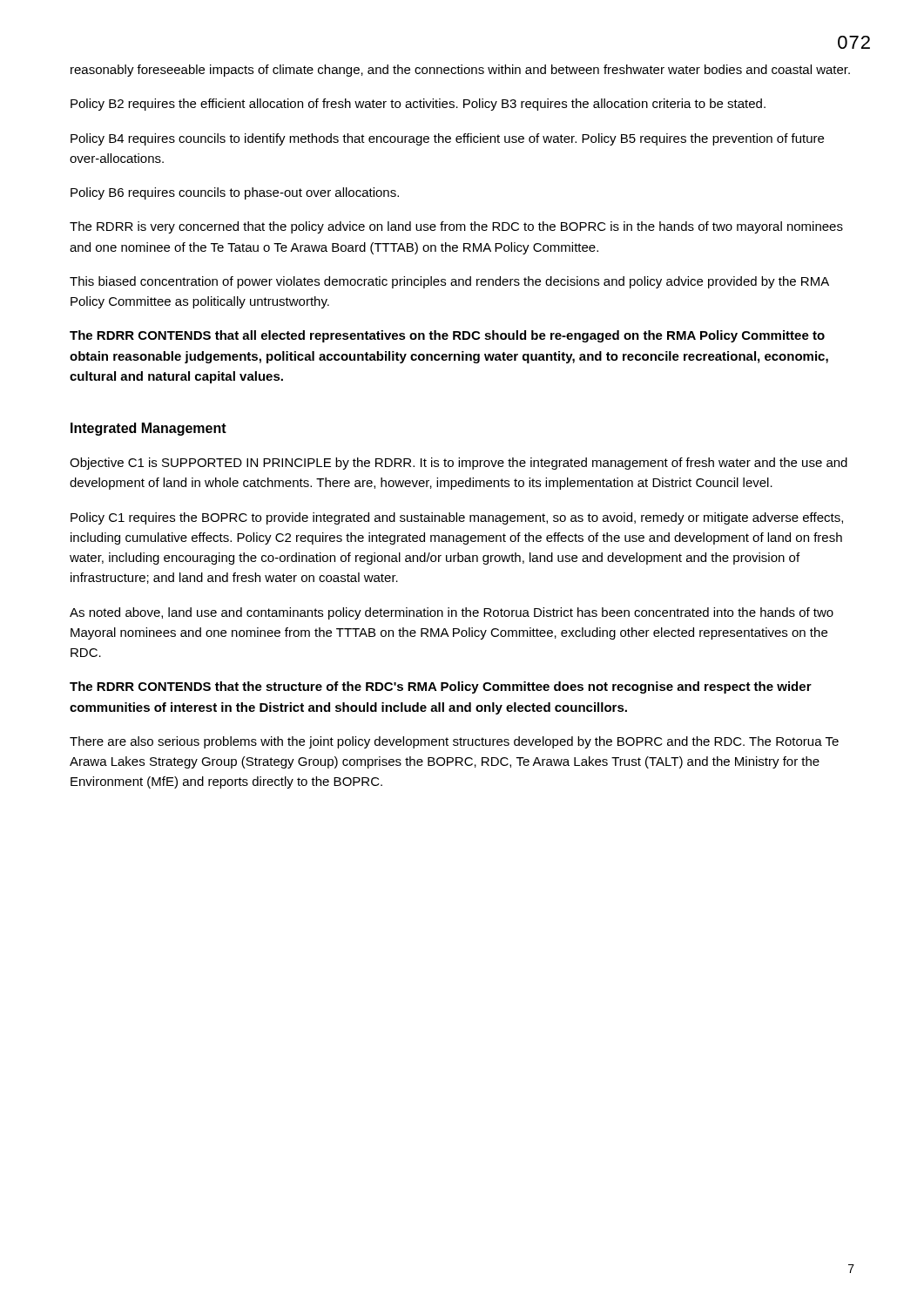Select the text block that says "The RDRR CONTENDS that all"

point(449,356)
